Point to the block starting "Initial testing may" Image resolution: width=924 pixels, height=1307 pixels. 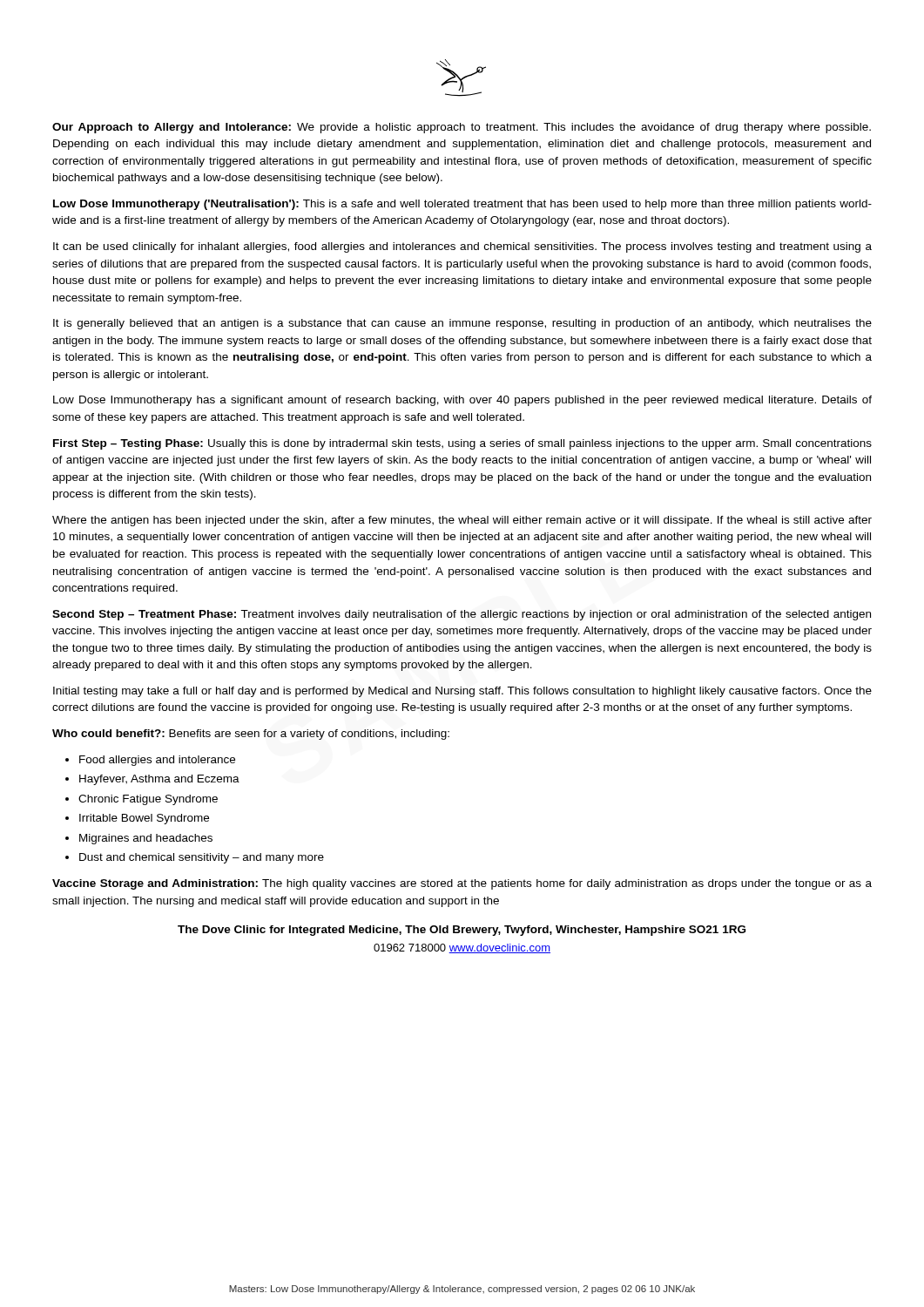coord(462,699)
